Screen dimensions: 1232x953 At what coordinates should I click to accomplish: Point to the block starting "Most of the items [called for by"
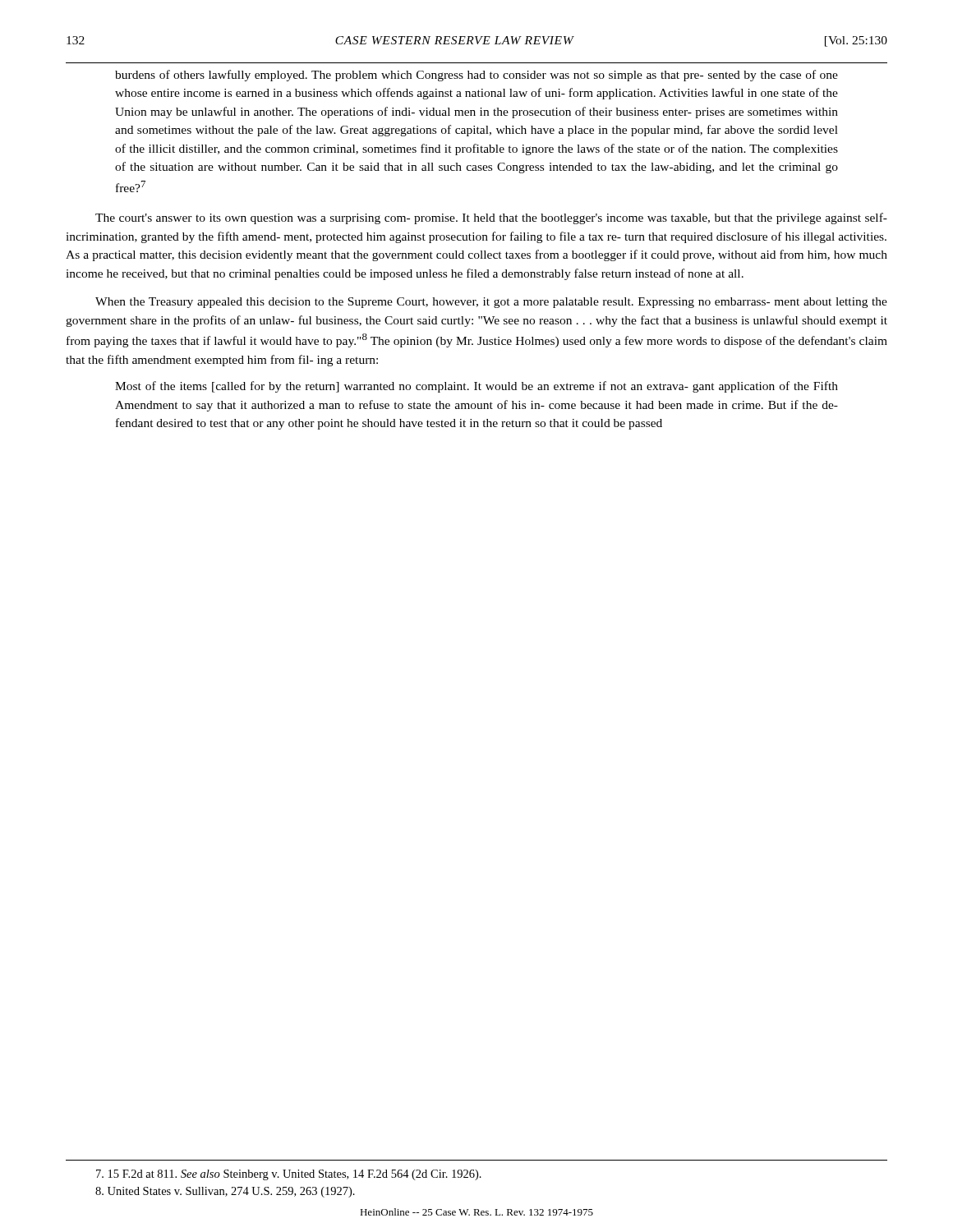(x=476, y=405)
